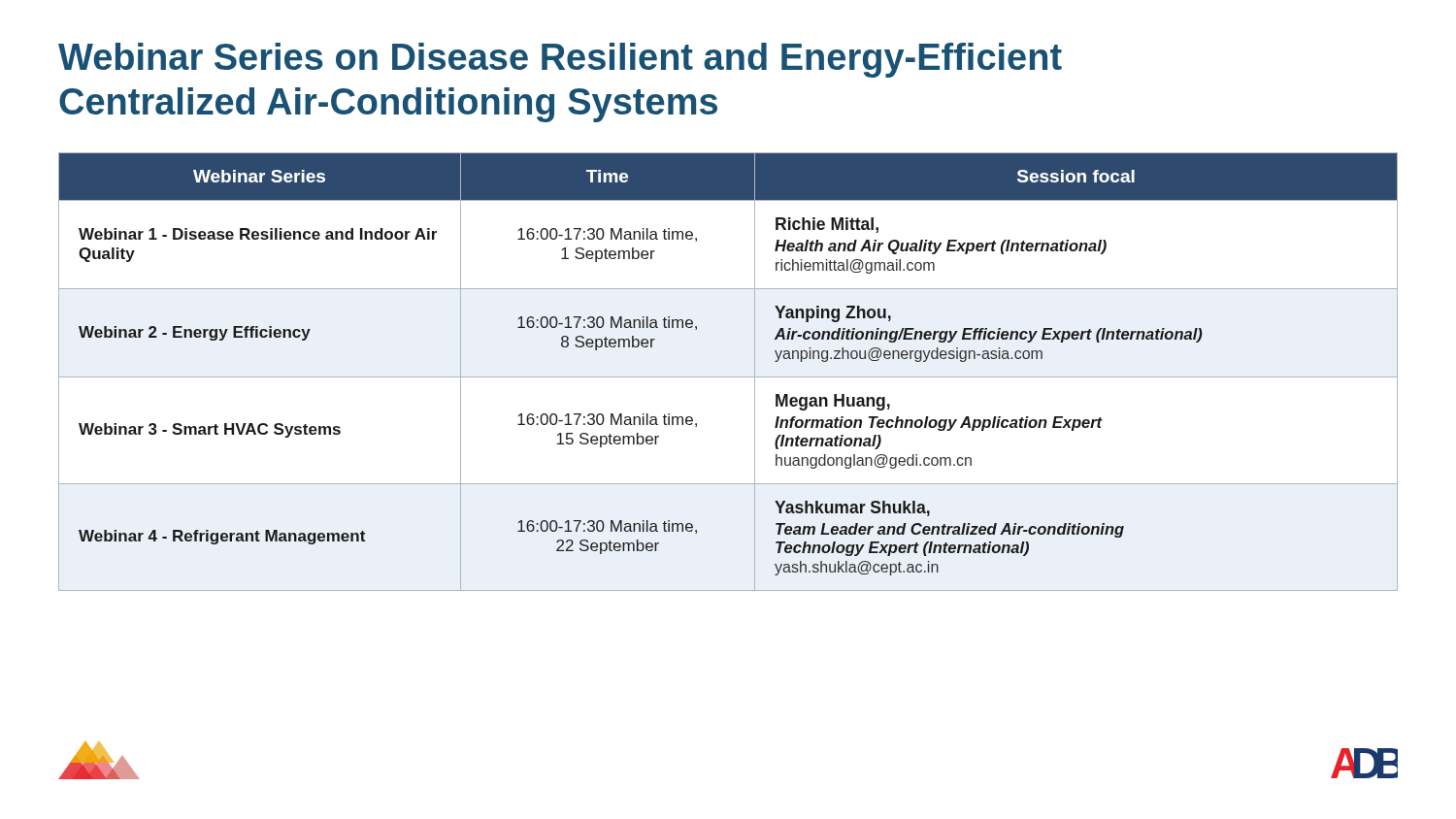Select a table
The height and width of the screenshot is (819, 1456).
(x=728, y=371)
